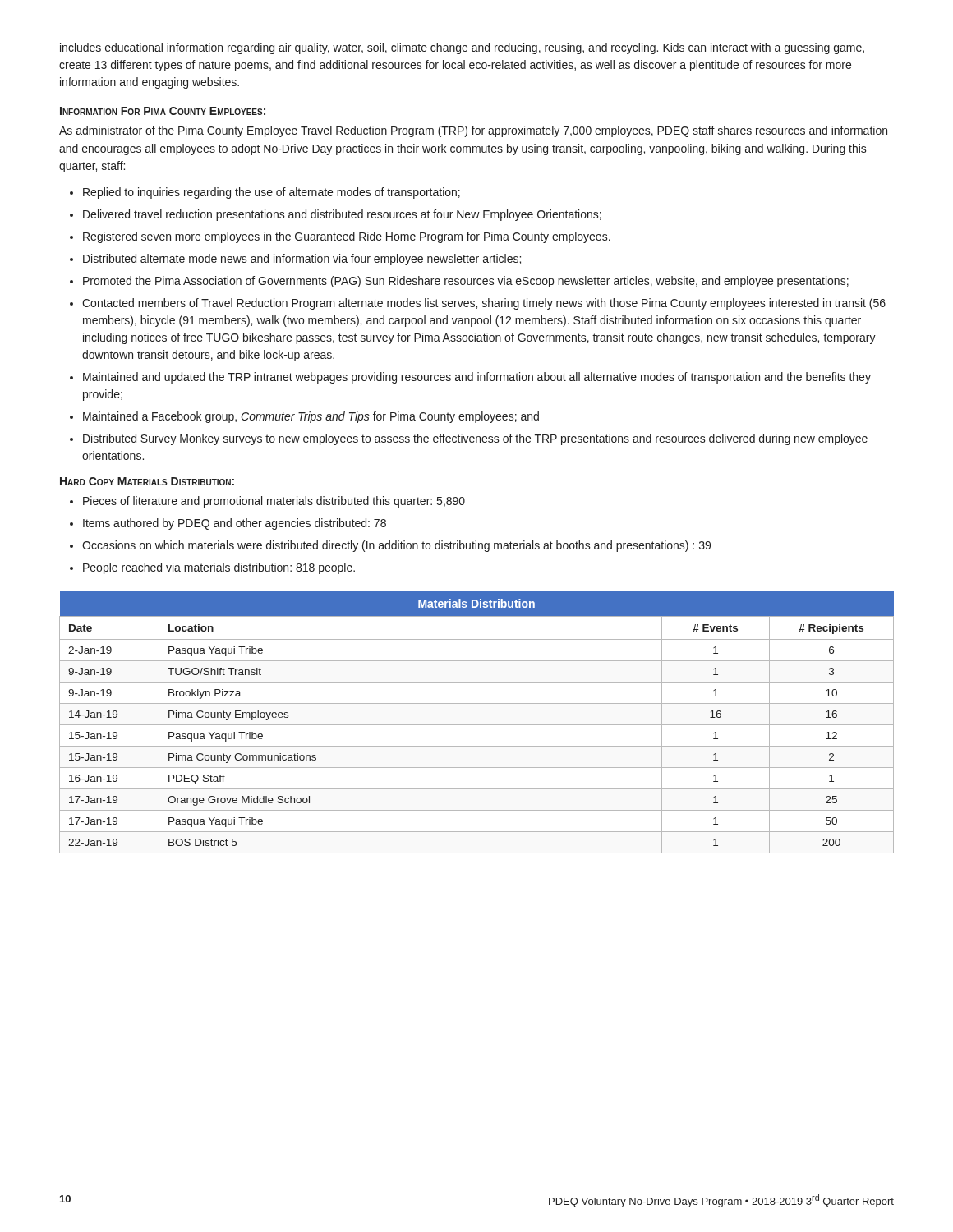953x1232 pixels.
Task: Point to the block beginning "Contacted members of Travel Reduction Program alternate"
Action: tap(484, 329)
